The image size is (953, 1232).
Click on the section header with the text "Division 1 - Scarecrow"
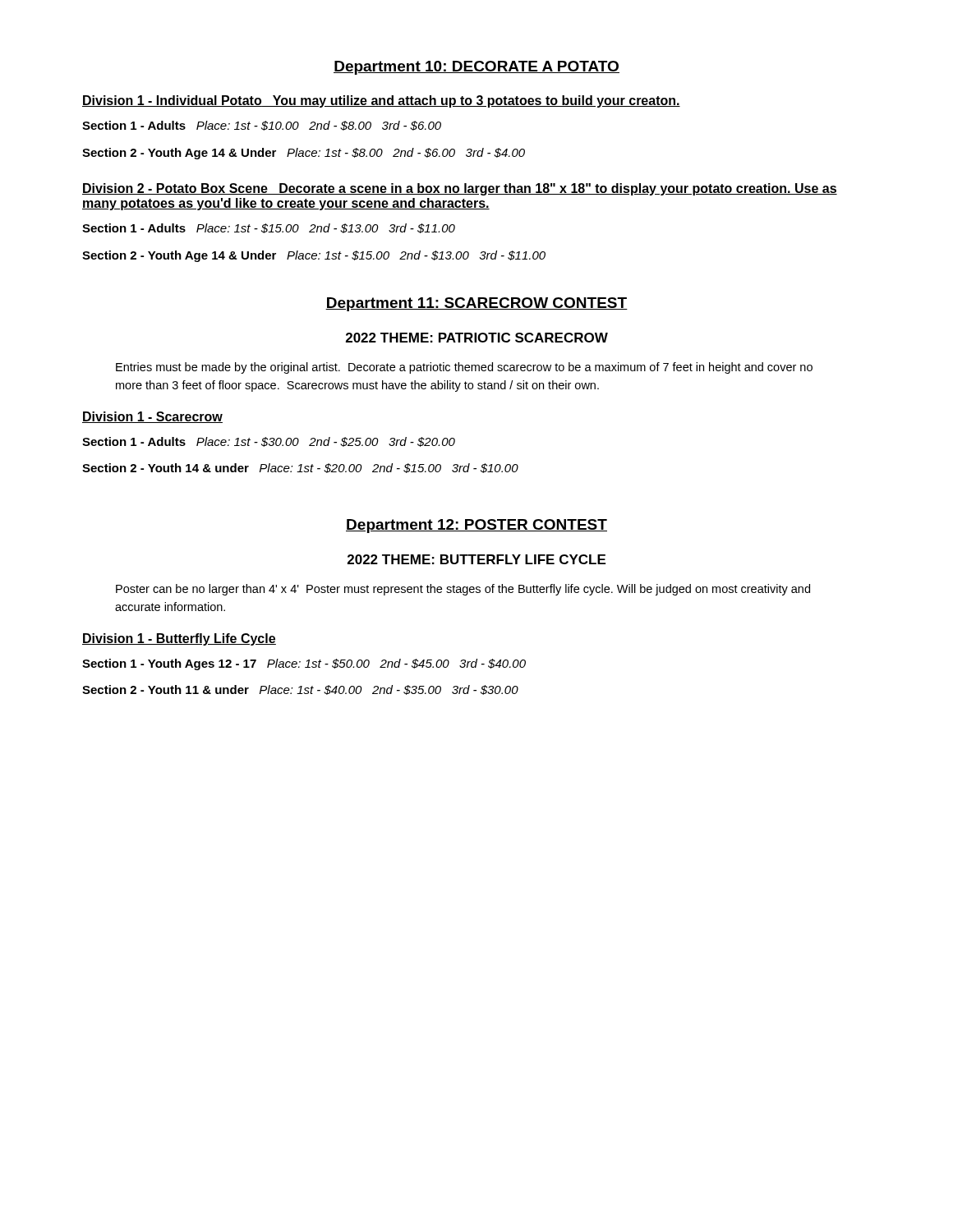point(152,417)
